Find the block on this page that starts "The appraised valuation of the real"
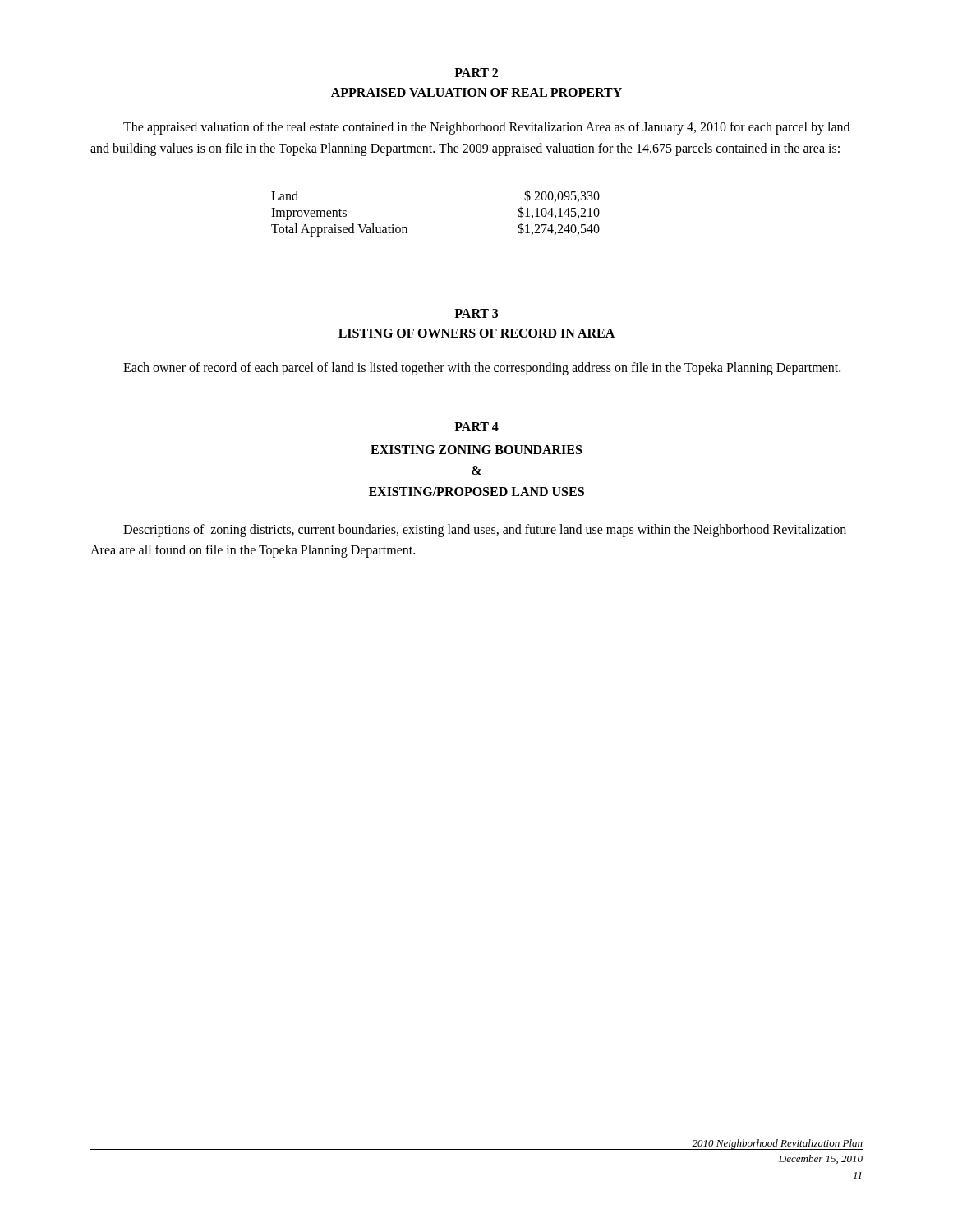The image size is (953, 1232). pos(470,137)
